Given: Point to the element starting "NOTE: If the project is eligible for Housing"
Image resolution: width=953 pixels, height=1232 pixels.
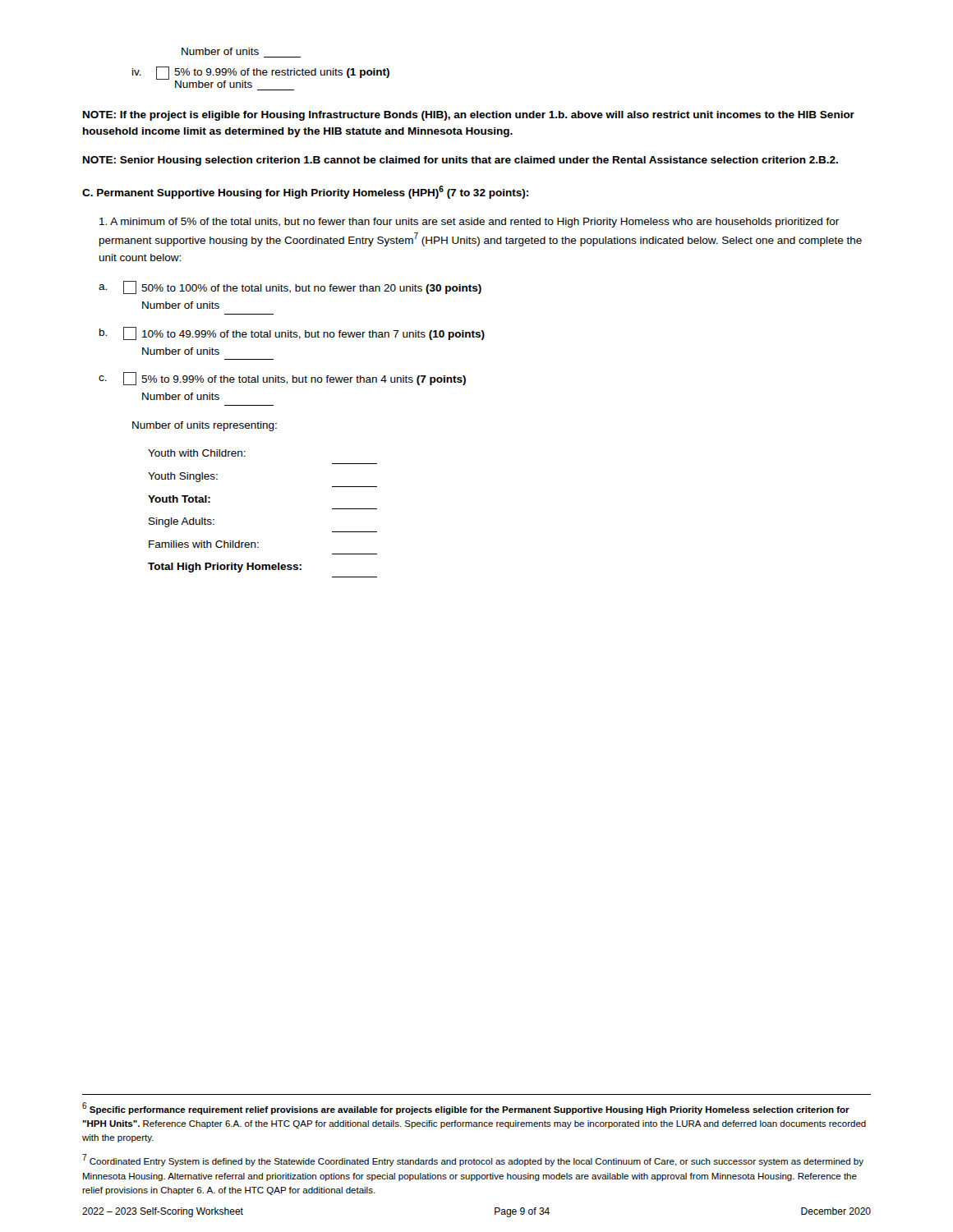Looking at the screenshot, I should [x=468, y=123].
